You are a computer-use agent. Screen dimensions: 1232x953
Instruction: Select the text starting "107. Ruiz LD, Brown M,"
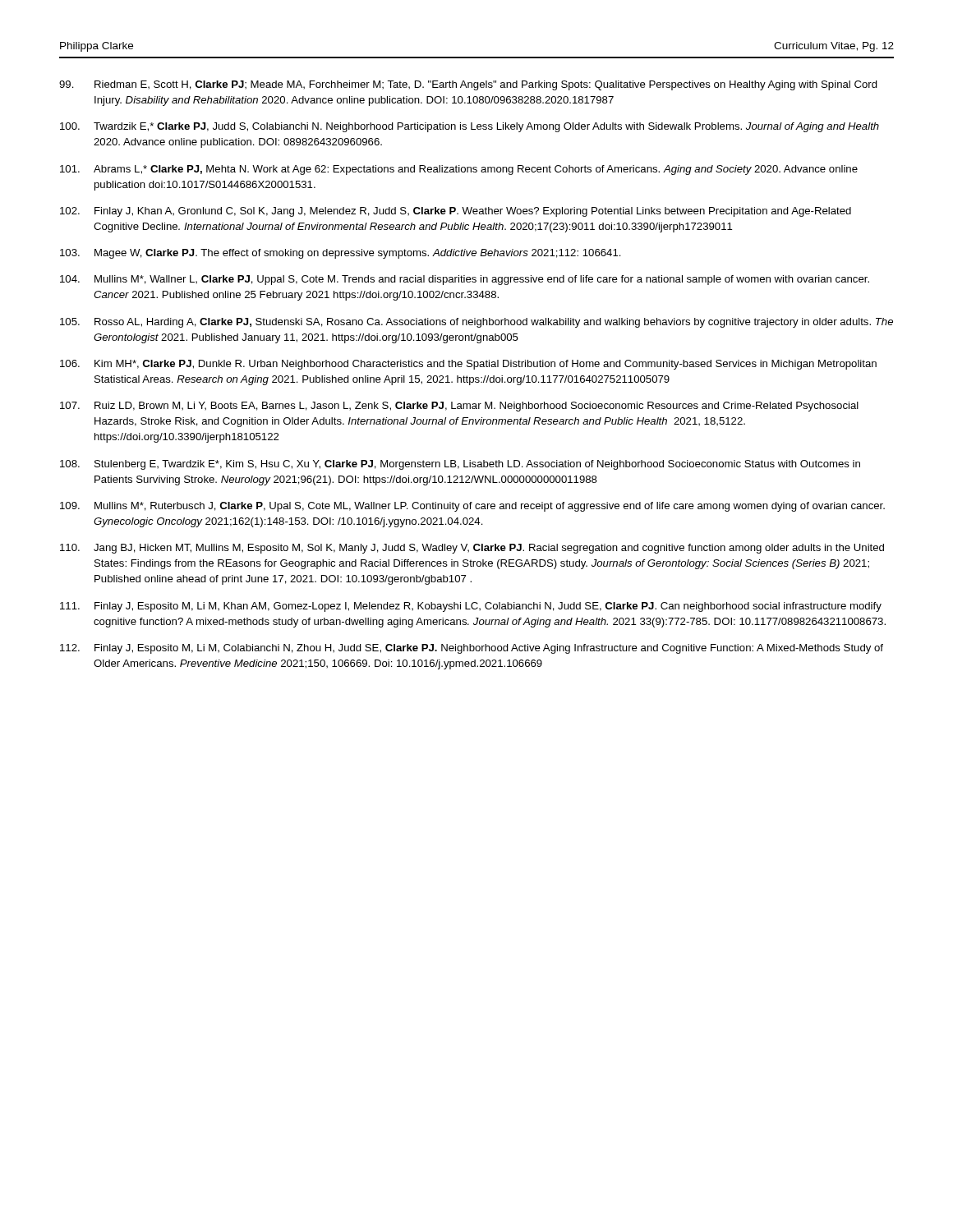pyautogui.click(x=476, y=421)
